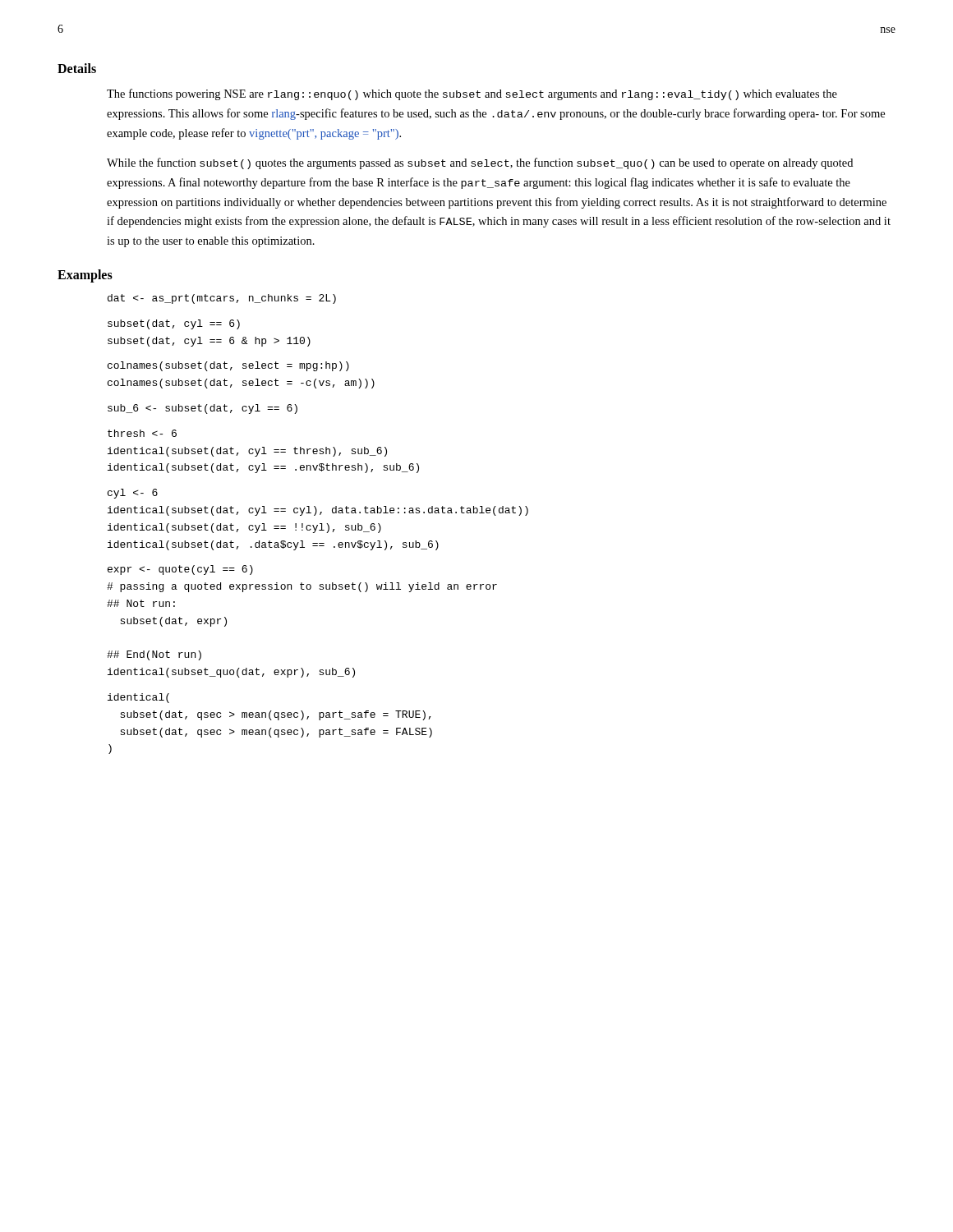This screenshot has height=1232, width=953.
Task: Find the text starting "expr <- quote(cyl == 6) # passing a"
Action: coord(180,570)
